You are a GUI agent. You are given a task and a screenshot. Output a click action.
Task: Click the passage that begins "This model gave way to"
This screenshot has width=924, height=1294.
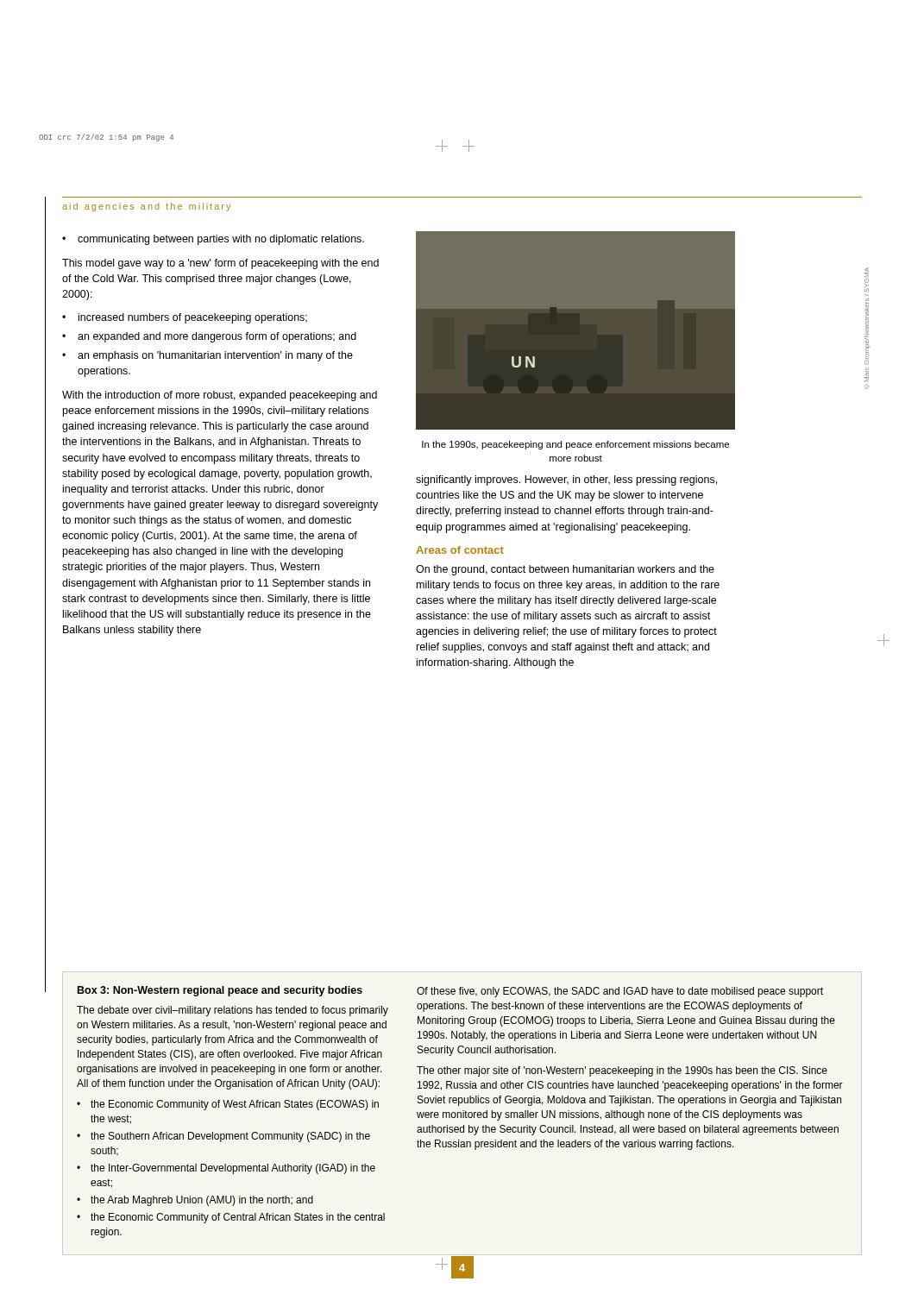[221, 279]
